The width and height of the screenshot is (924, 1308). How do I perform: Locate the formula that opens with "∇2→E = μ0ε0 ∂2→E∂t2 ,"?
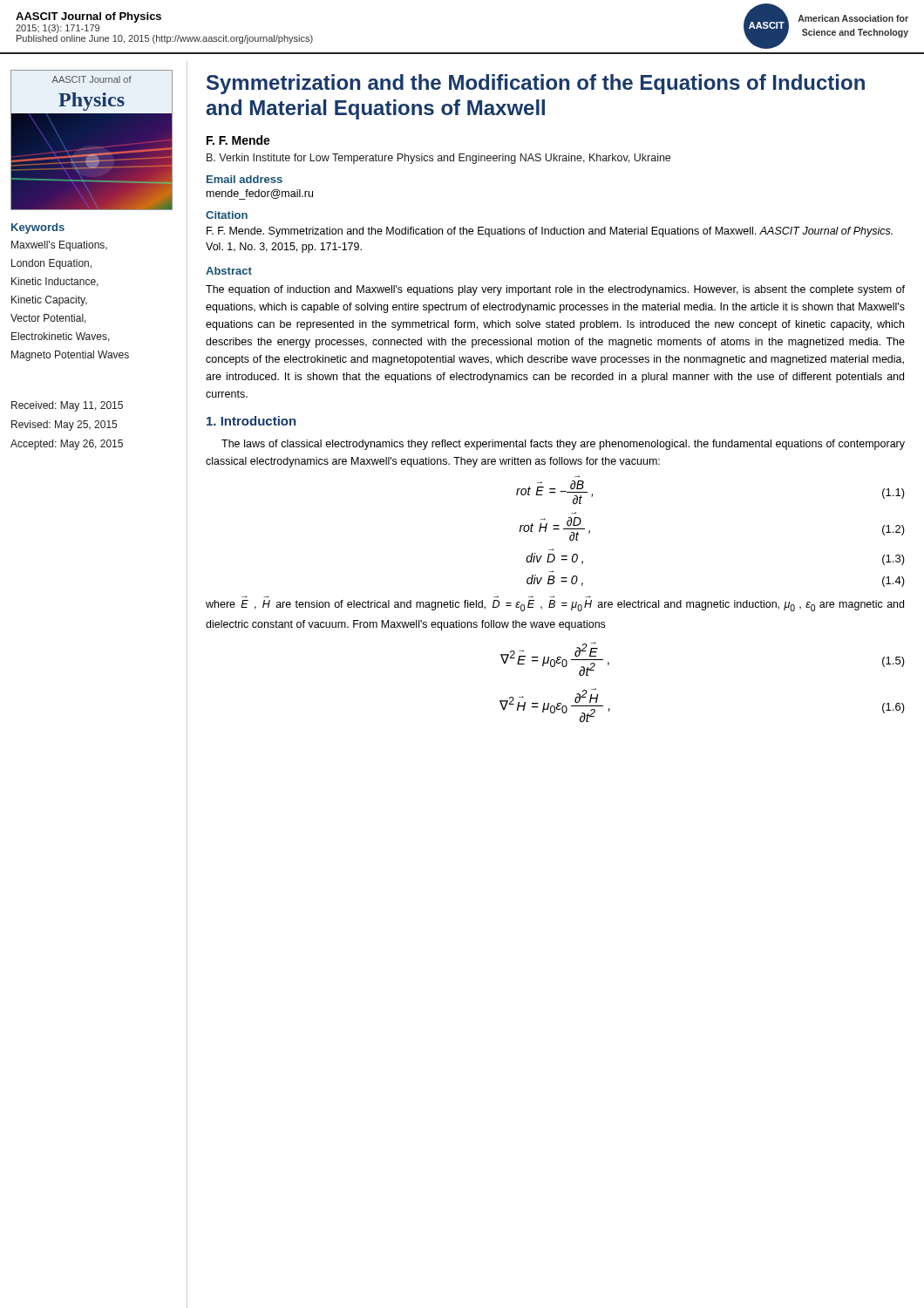coord(587,660)
